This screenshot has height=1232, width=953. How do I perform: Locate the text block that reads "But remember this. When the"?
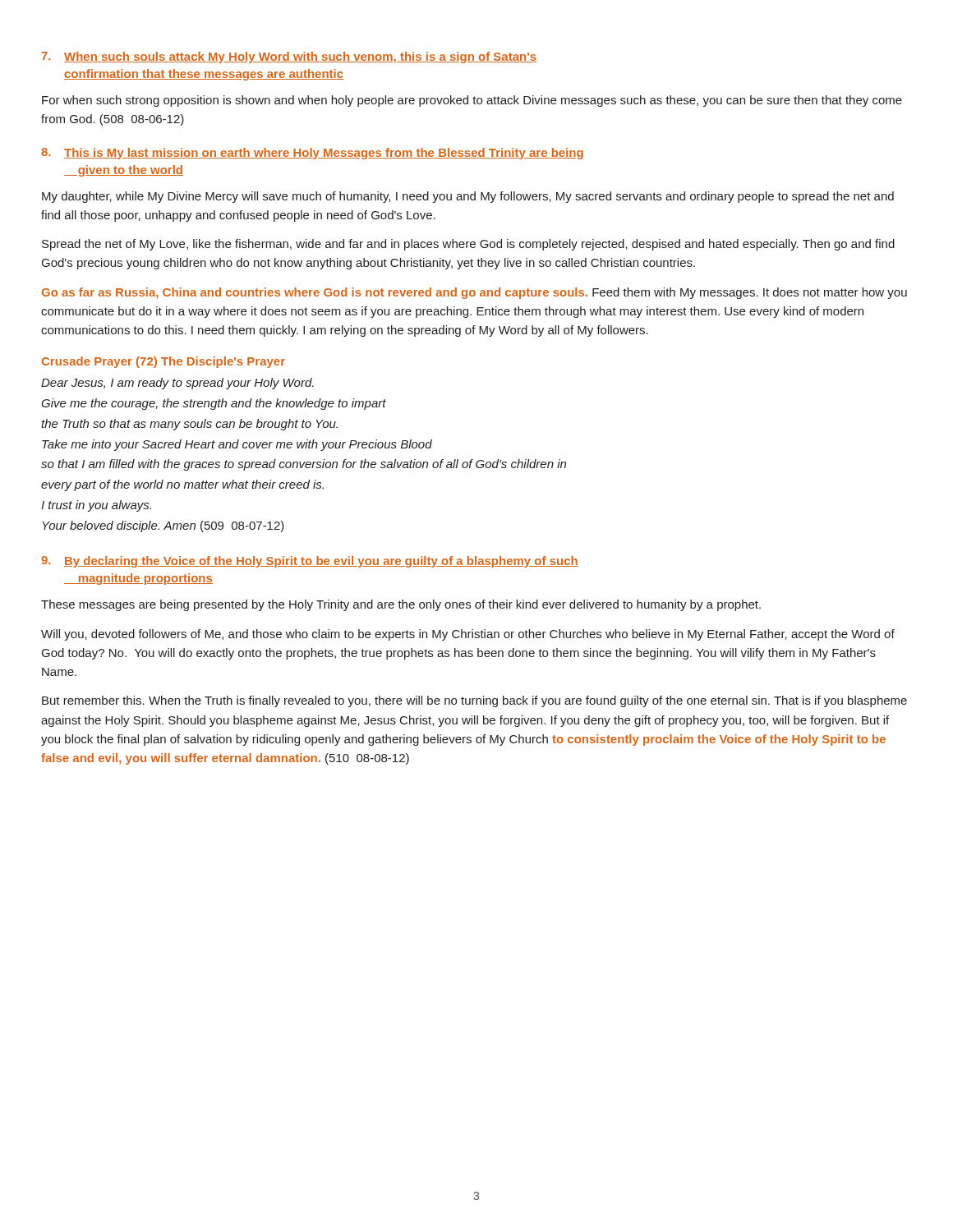tap(474, 729)
